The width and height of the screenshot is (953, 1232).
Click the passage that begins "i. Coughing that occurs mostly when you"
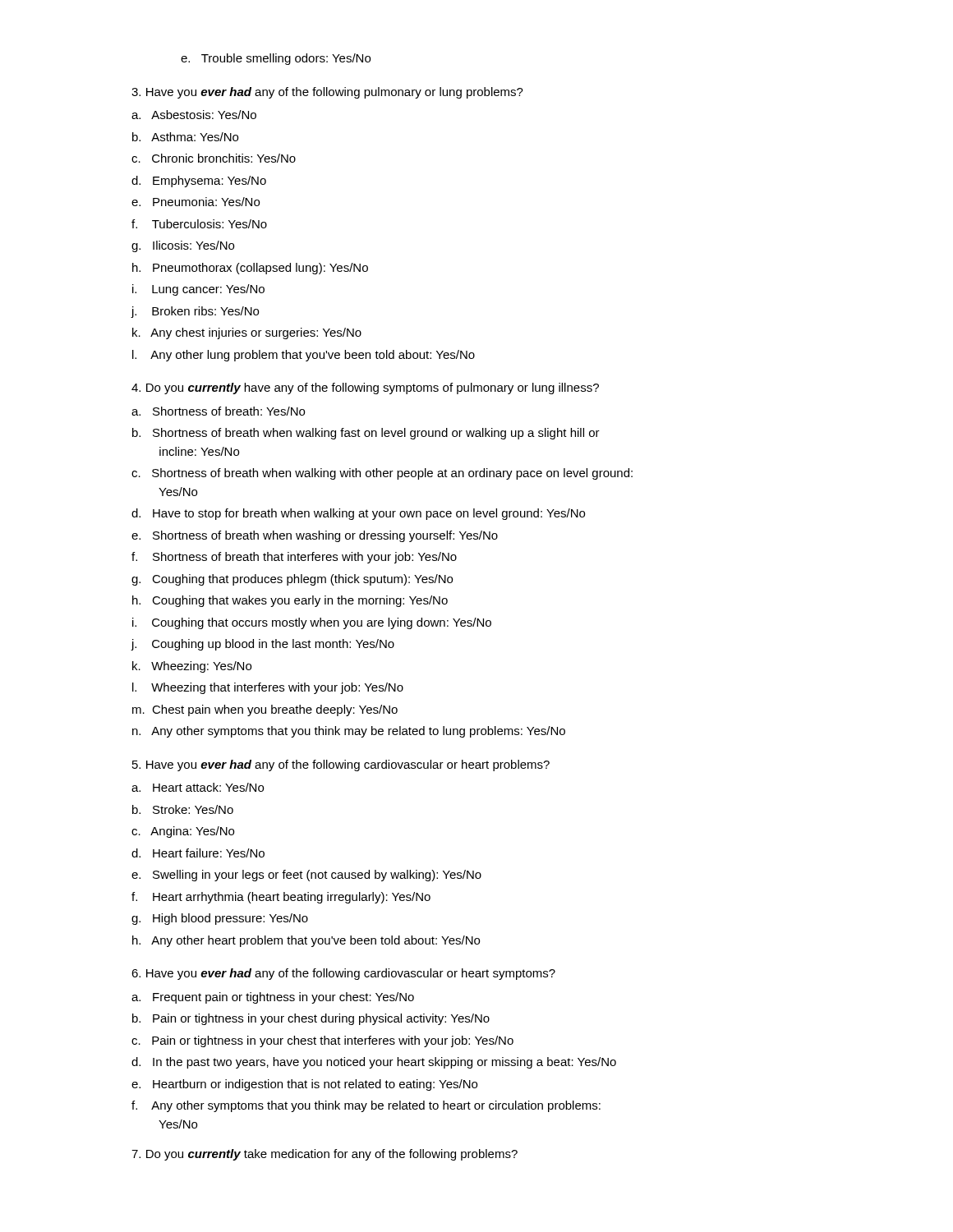click(x=312, y=622)
